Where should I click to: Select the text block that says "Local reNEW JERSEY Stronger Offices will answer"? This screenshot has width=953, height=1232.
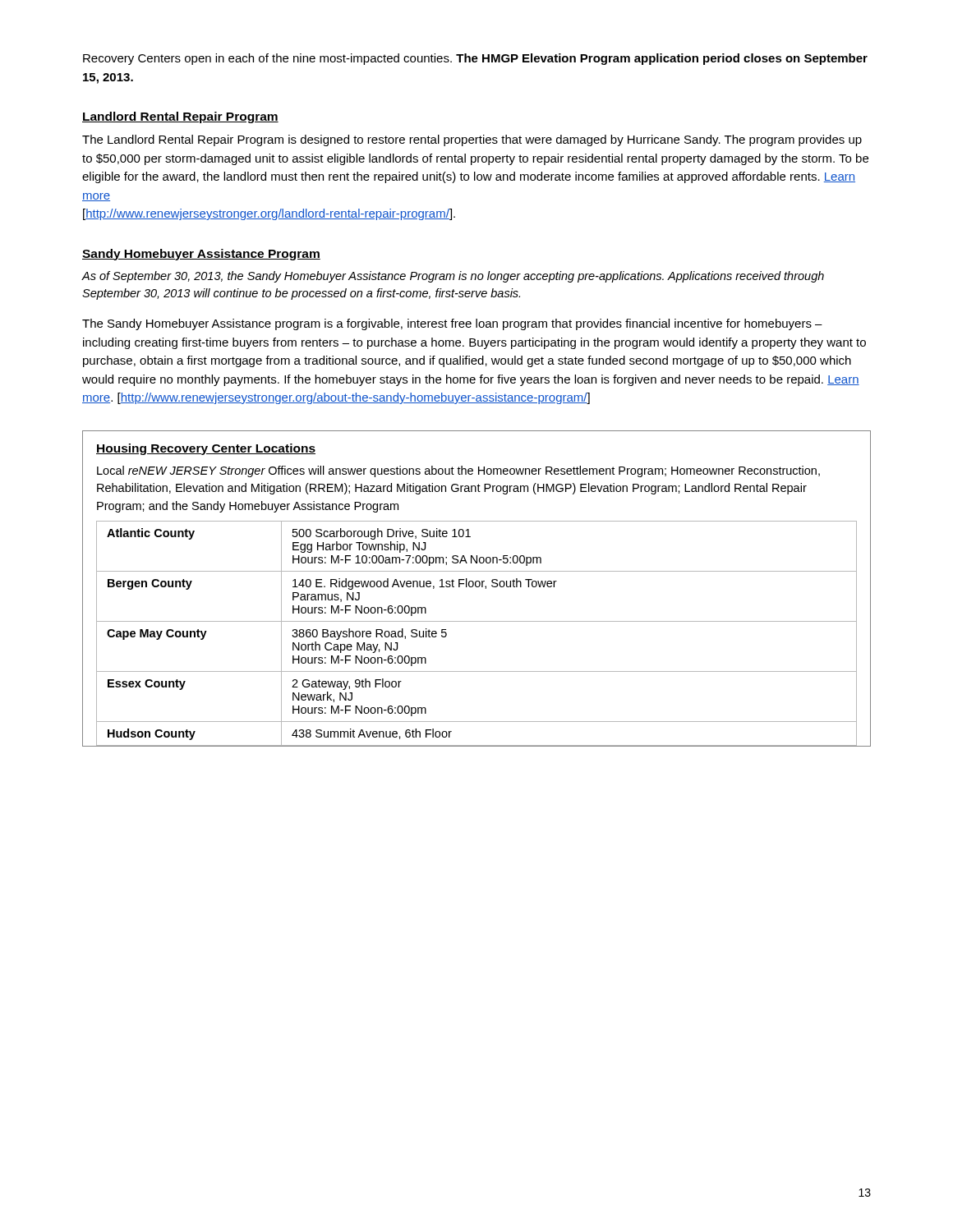[x=458, y=488]
